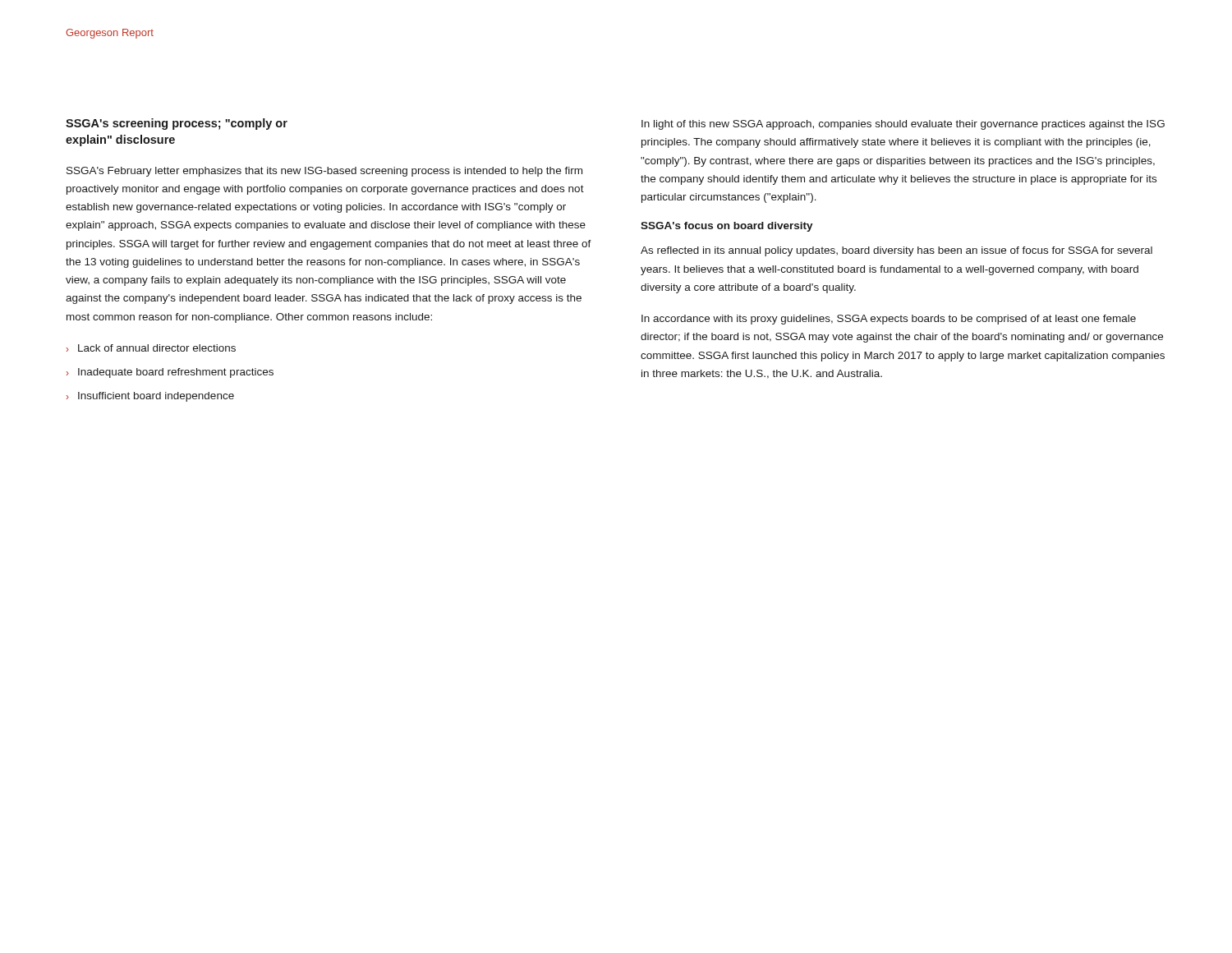Find the block on this page that starts "› Inadequate board refreshment"
Image resolution: width=1232 pixels, height=953 pixels.
pos(170,372)
